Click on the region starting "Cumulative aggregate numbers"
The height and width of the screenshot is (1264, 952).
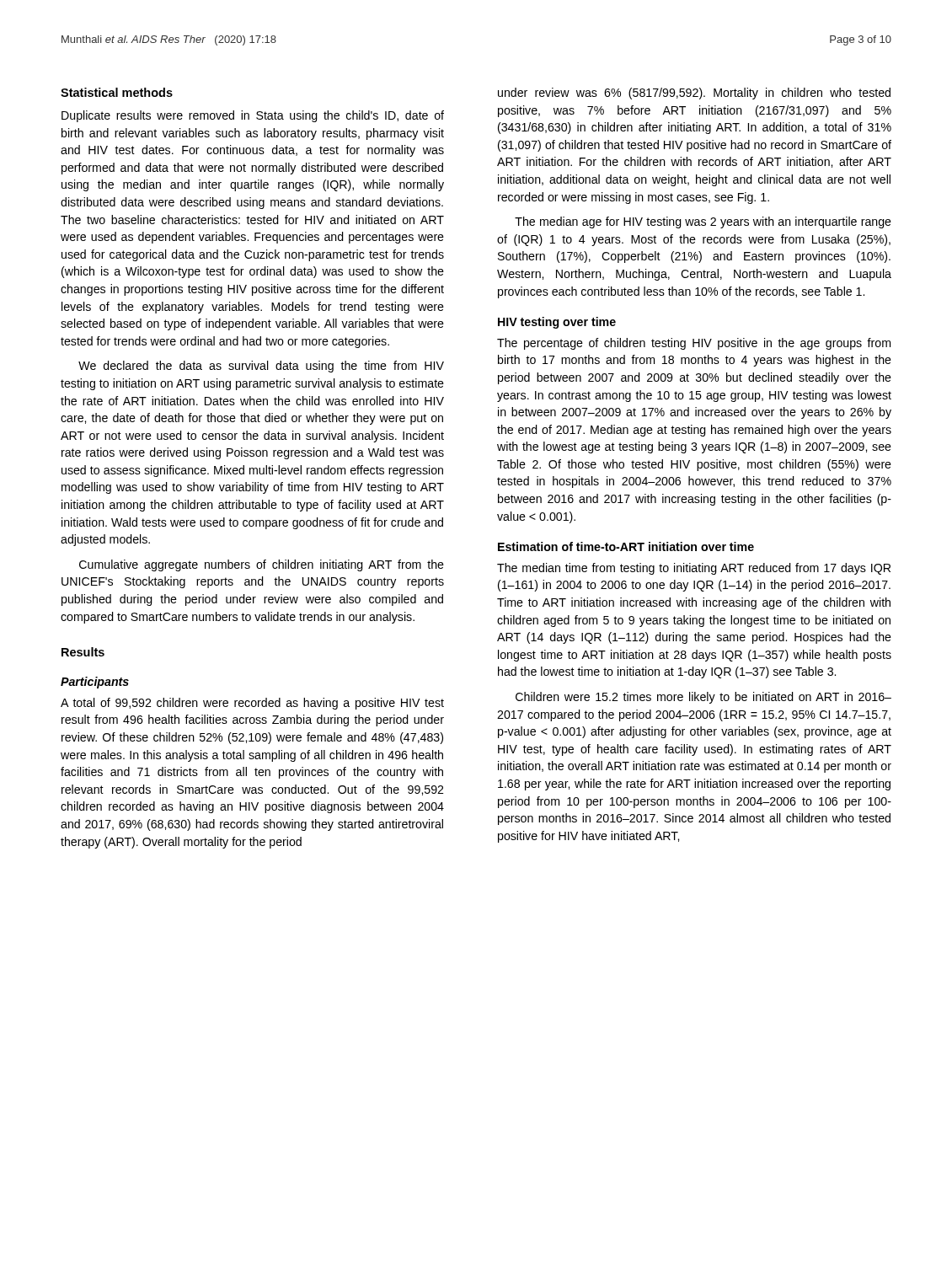click(x=252, y=591)
